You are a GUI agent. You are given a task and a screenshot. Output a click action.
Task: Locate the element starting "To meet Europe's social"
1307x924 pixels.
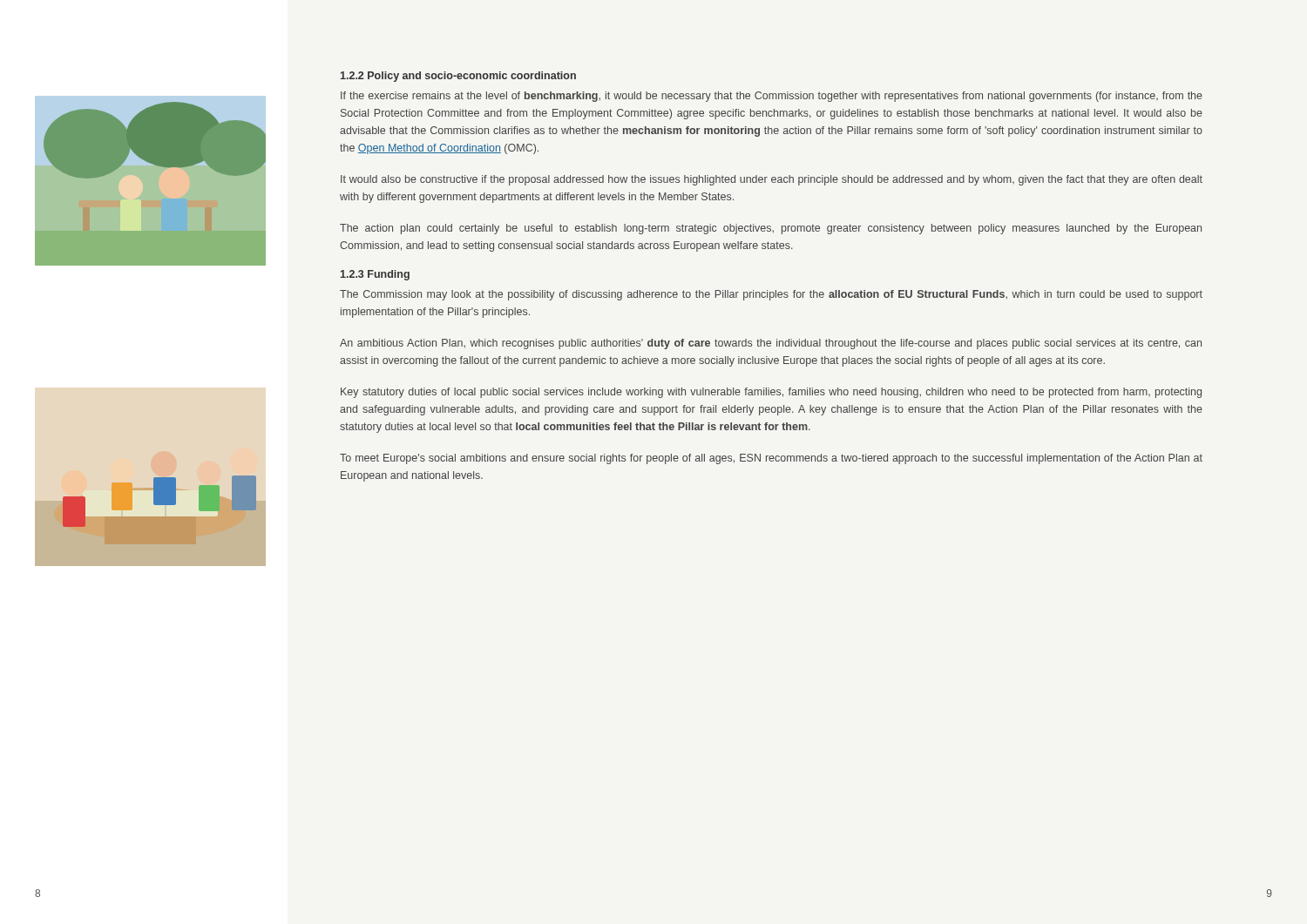pos(771,467)
